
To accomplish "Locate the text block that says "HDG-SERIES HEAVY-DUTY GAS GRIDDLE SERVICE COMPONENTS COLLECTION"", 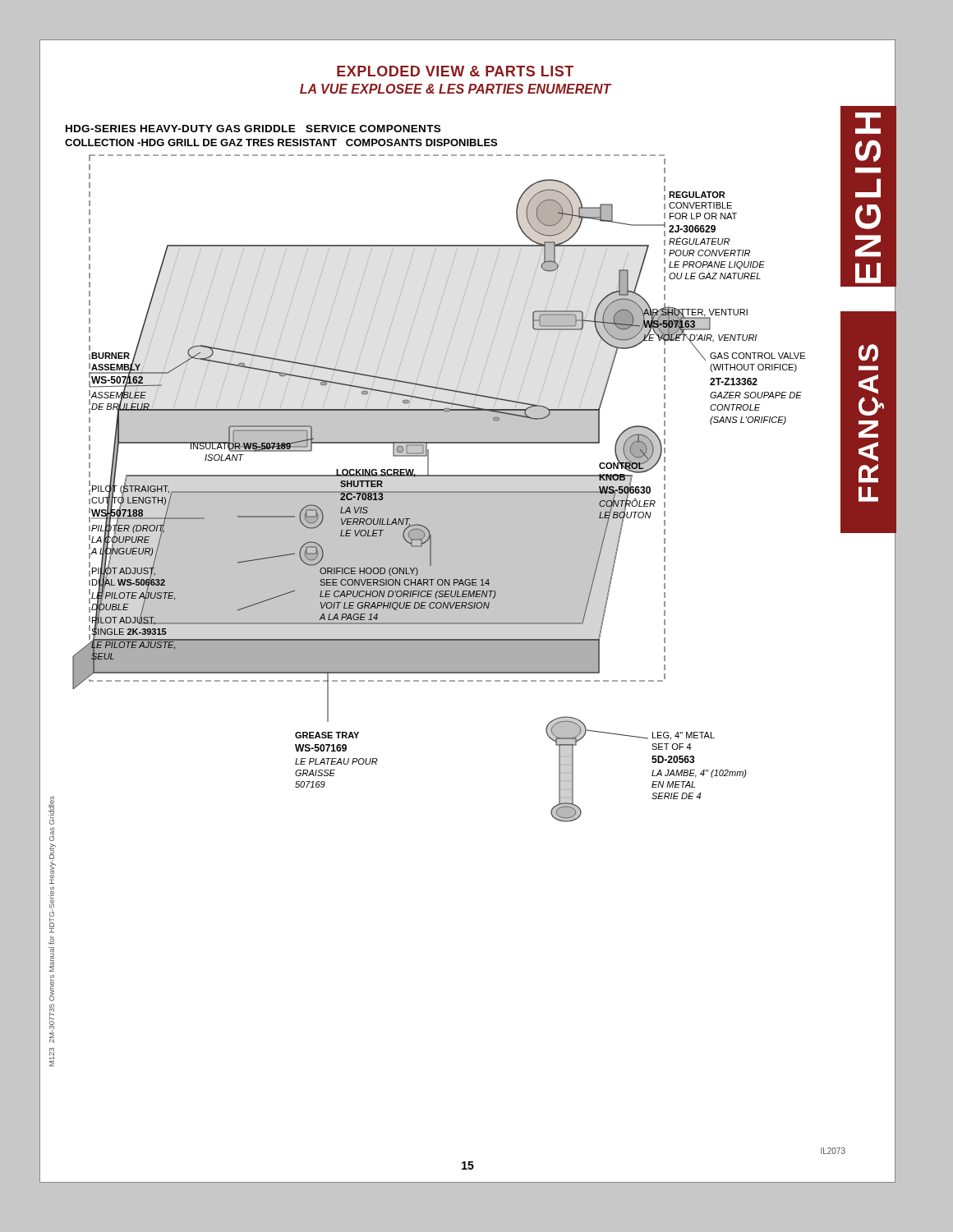I will [x=435, y=136].
